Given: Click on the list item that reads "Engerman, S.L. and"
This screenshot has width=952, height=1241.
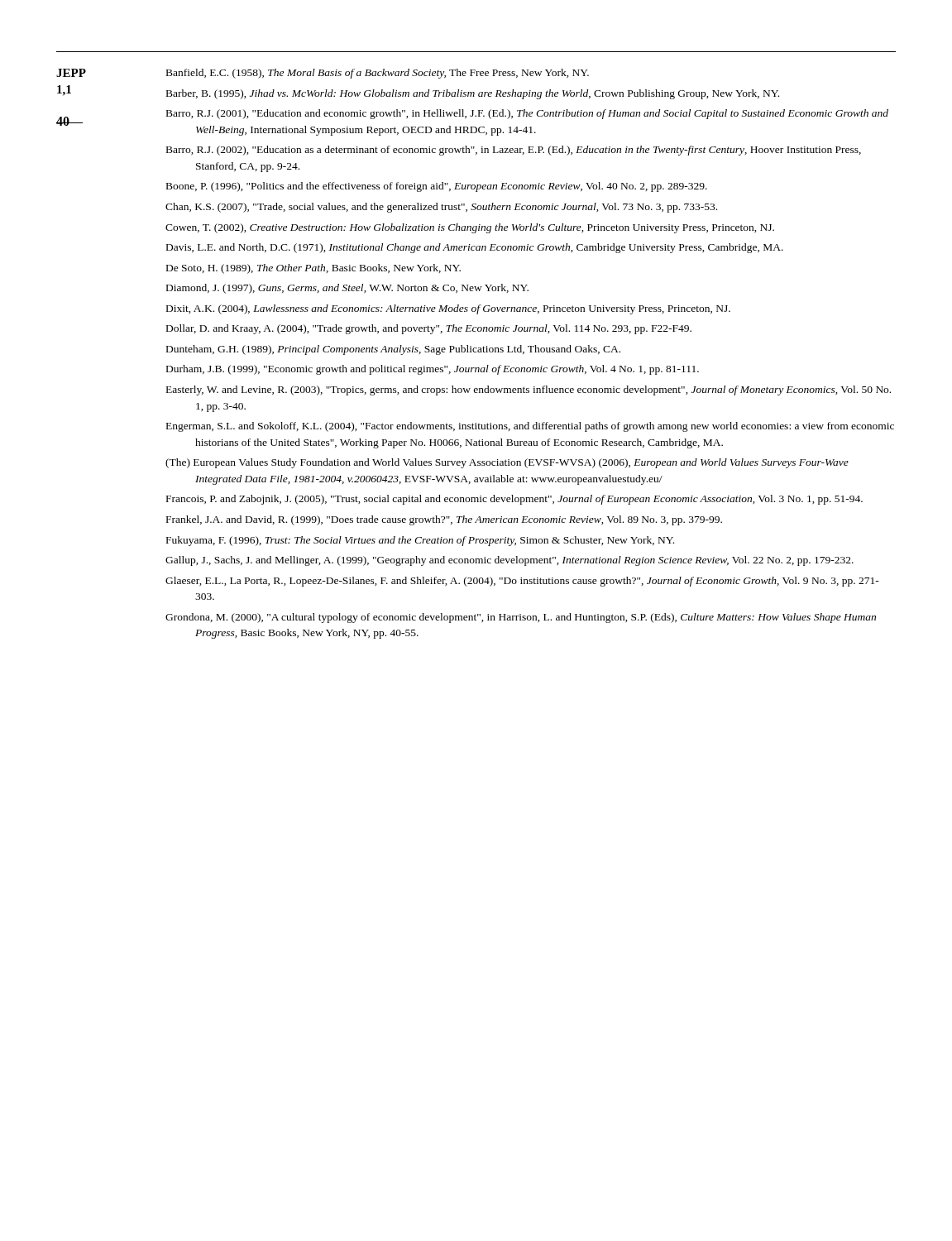Looking at the screenshot, I should (530, 434).
